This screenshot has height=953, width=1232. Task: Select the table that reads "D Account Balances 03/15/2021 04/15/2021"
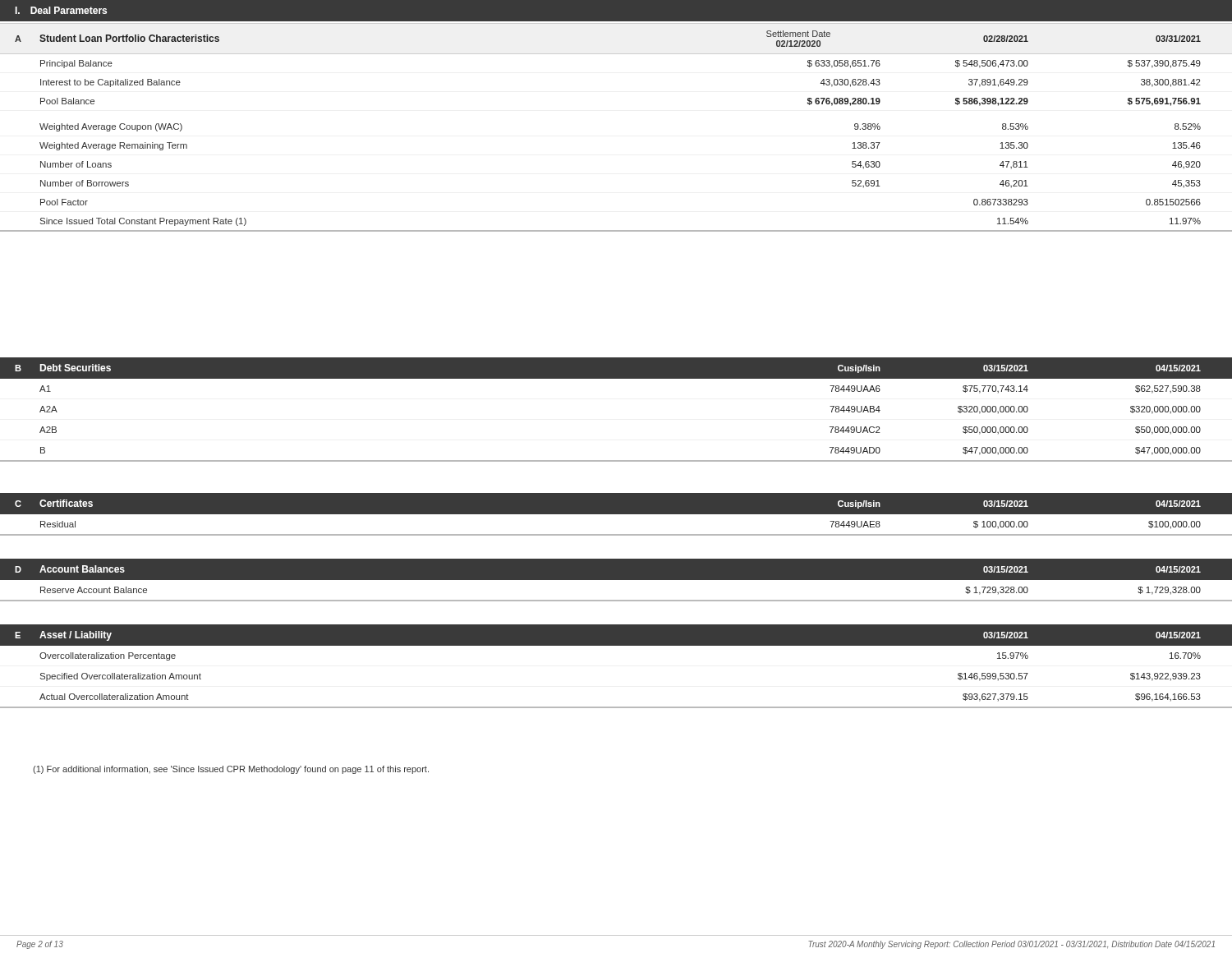(616, 580)
